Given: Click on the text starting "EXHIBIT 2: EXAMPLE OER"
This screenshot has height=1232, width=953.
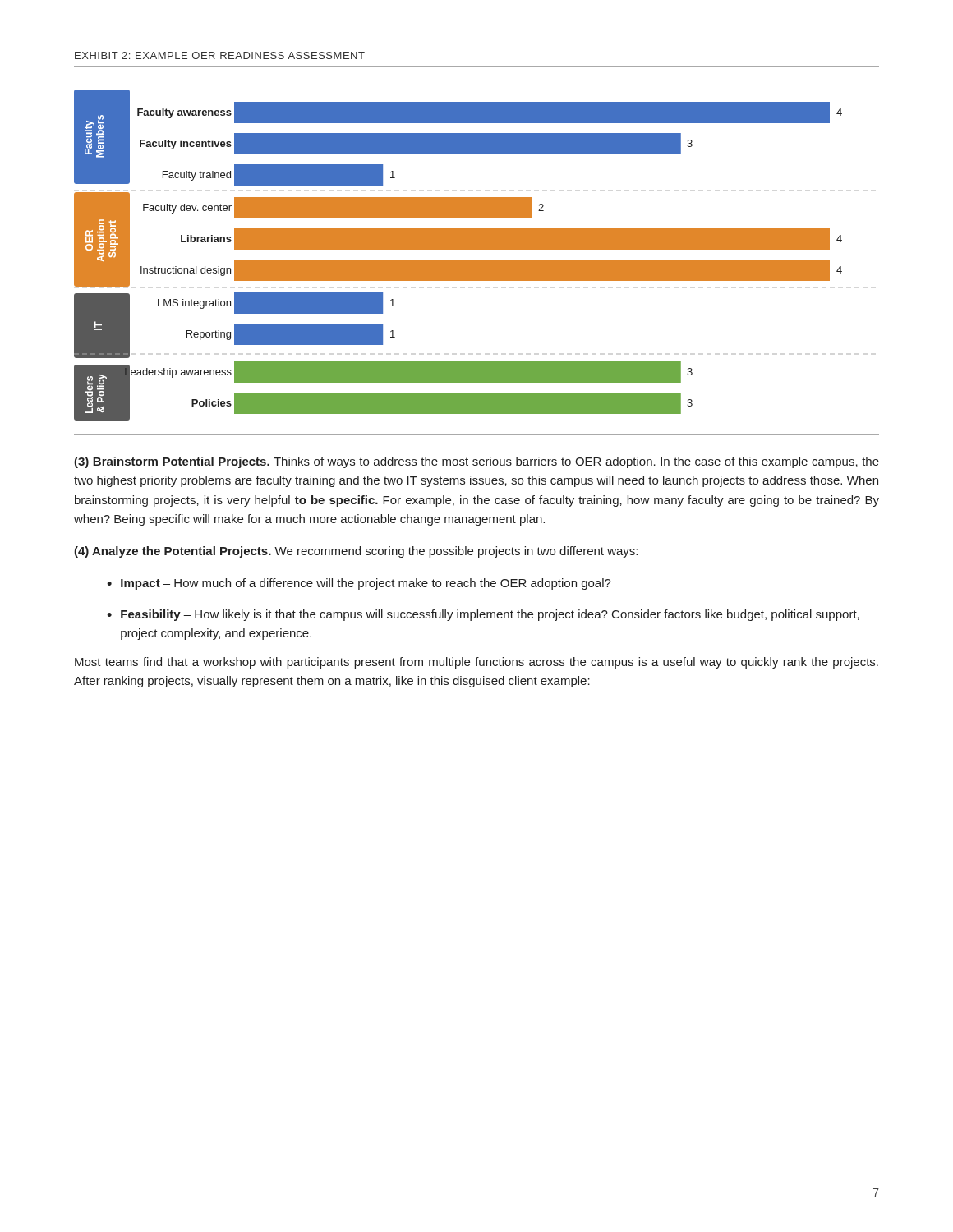Looking at the screenshot, I should tap(220, 55).
